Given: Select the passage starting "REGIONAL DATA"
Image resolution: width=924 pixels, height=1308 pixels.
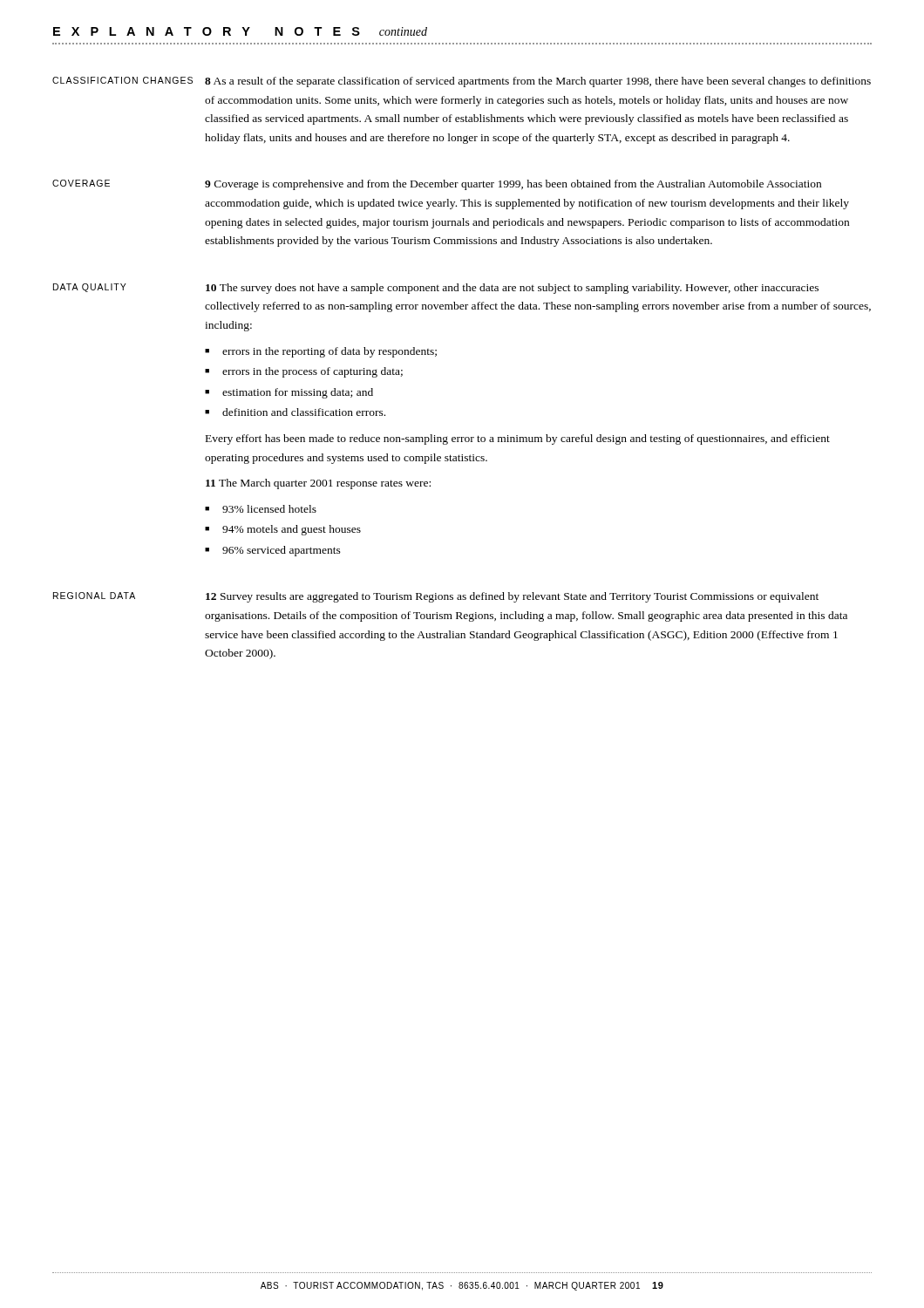Looking at the screenshot, I should pos(94,596).
